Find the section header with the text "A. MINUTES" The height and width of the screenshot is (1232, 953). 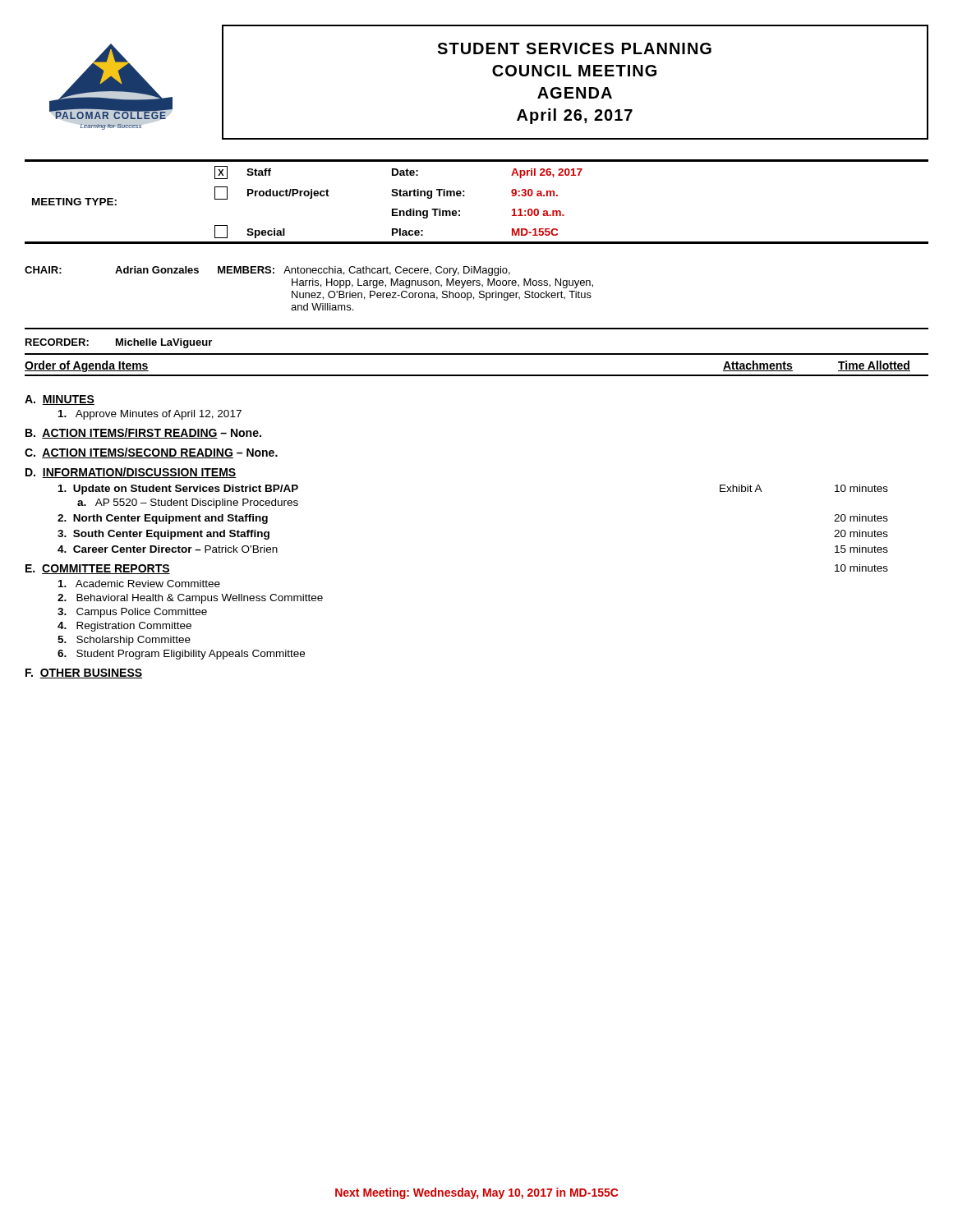click(59, 399)
